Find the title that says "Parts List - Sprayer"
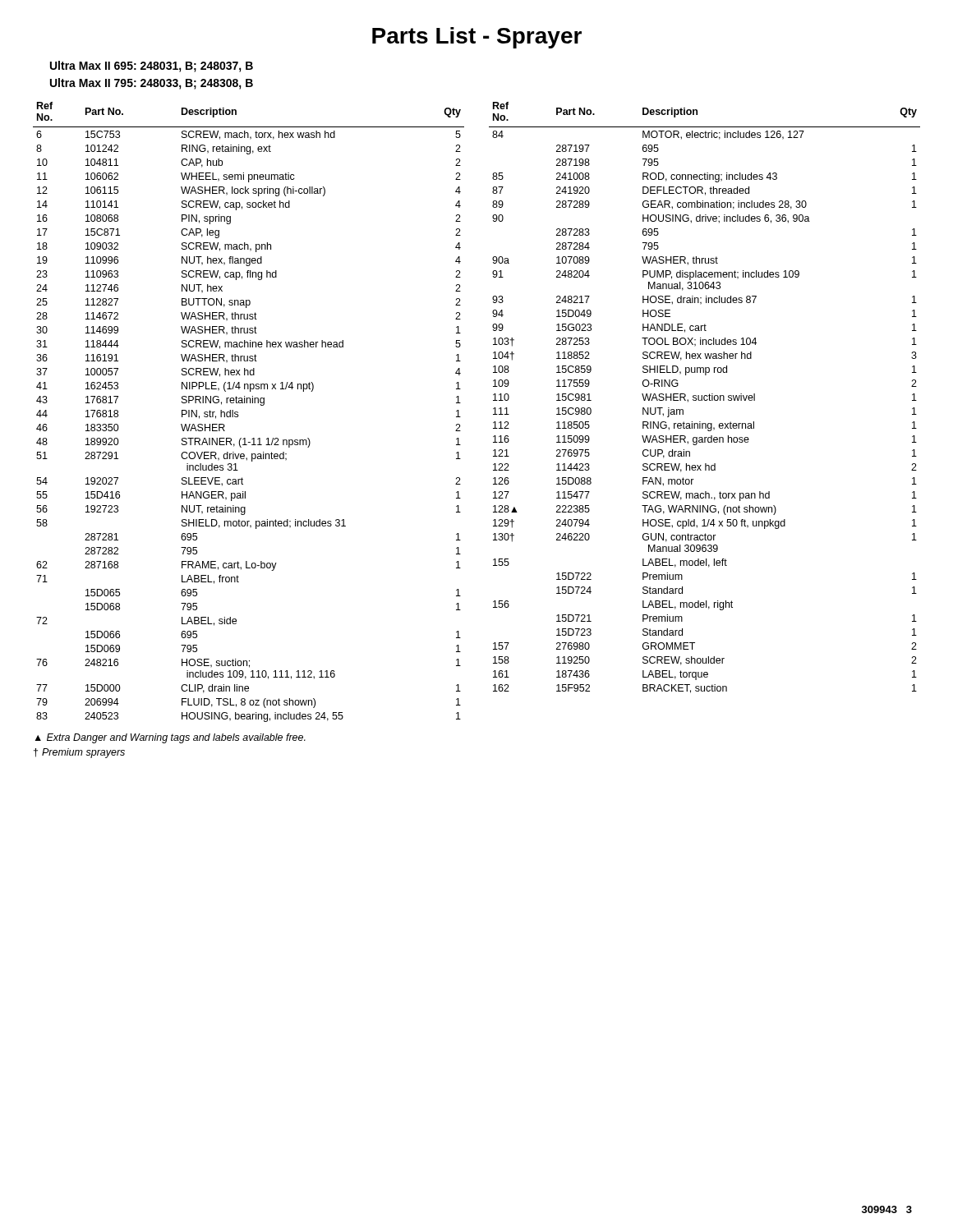The width and height of the screenshot is (953, 1232). point(476,36)
